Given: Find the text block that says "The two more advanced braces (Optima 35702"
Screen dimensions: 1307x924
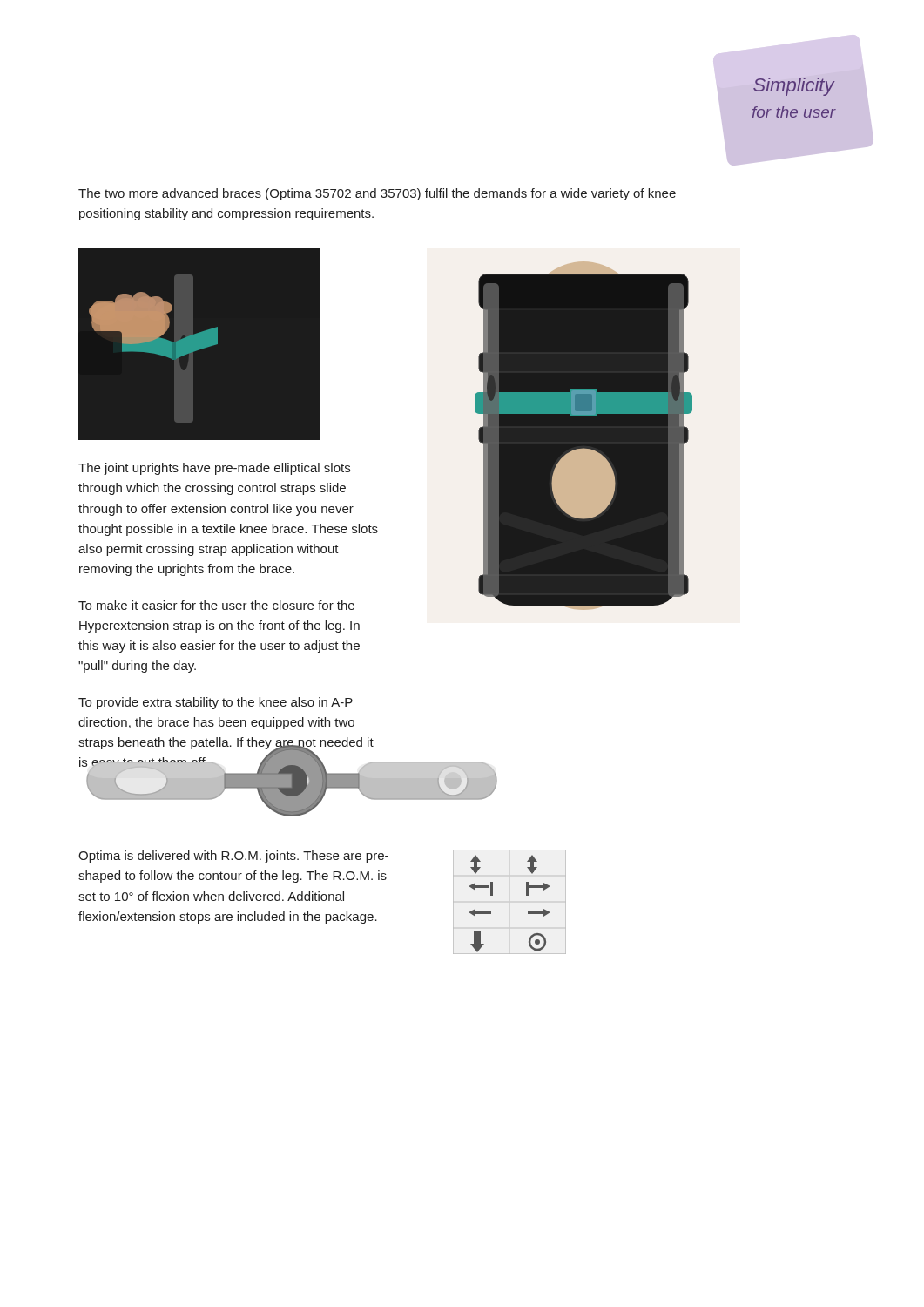Looking at the screenshot, I should click(377, 203).
